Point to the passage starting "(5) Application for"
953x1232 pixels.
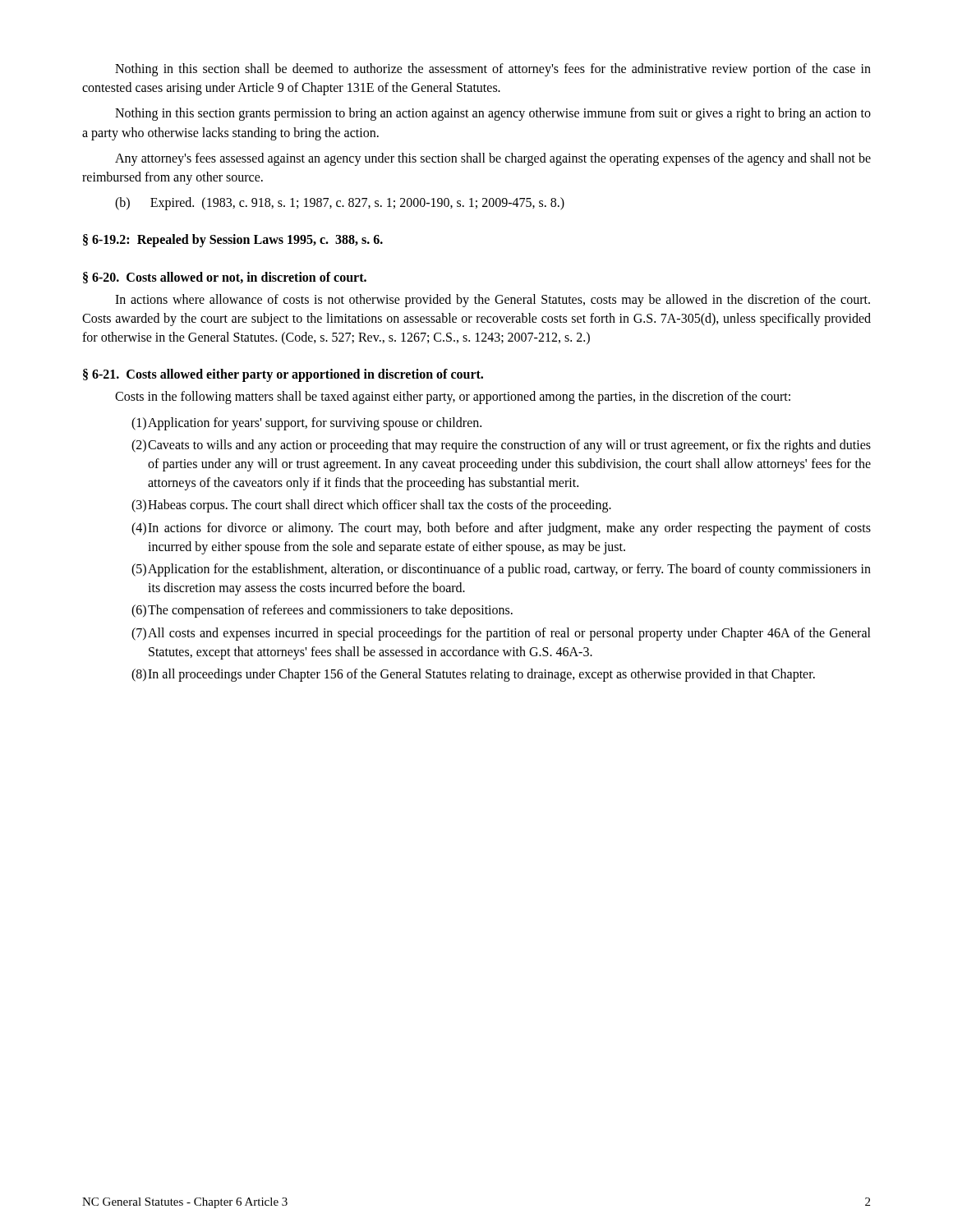click(x=476, y=578)
